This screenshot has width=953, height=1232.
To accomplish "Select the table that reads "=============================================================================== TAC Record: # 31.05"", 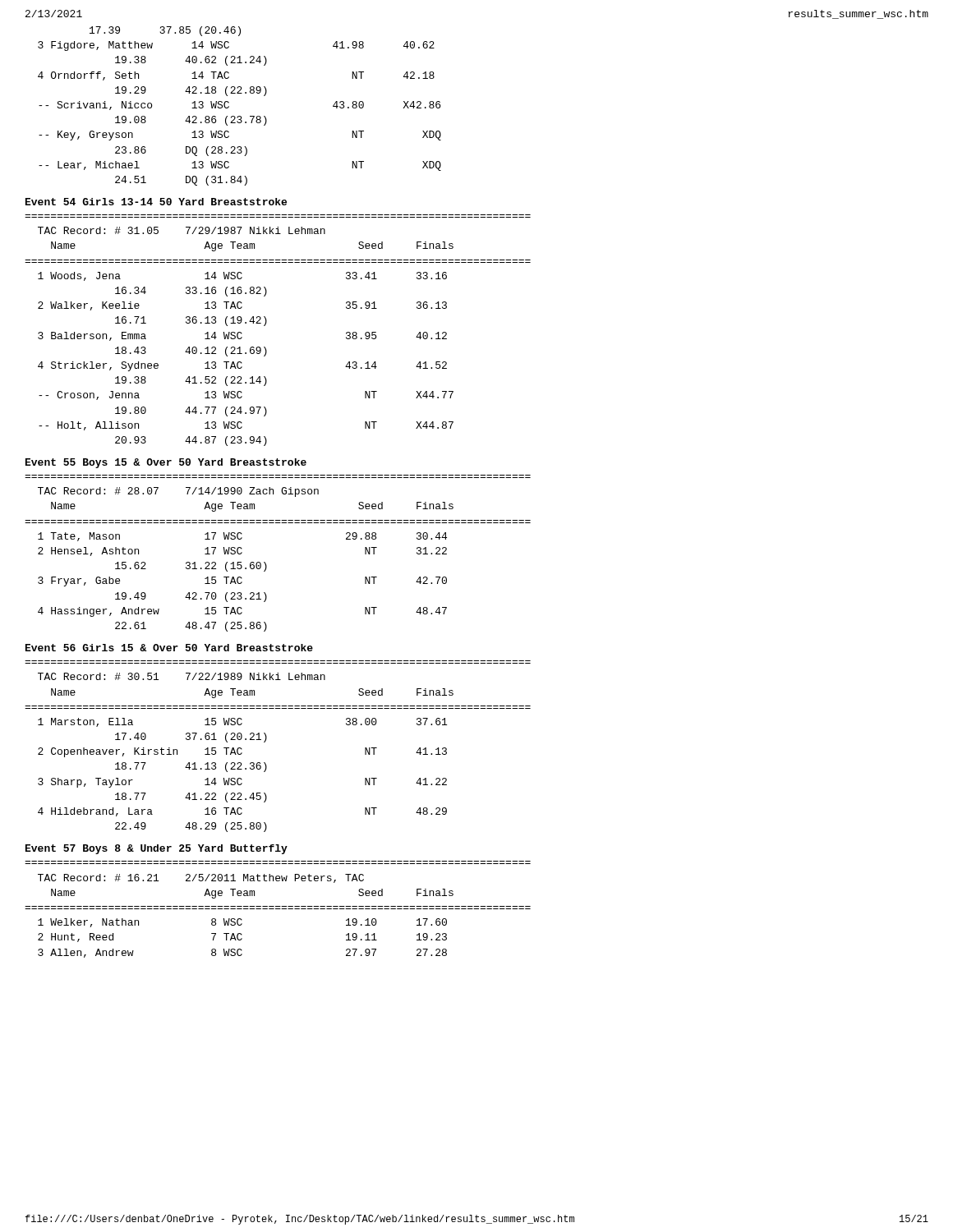I will pos(476,329).
